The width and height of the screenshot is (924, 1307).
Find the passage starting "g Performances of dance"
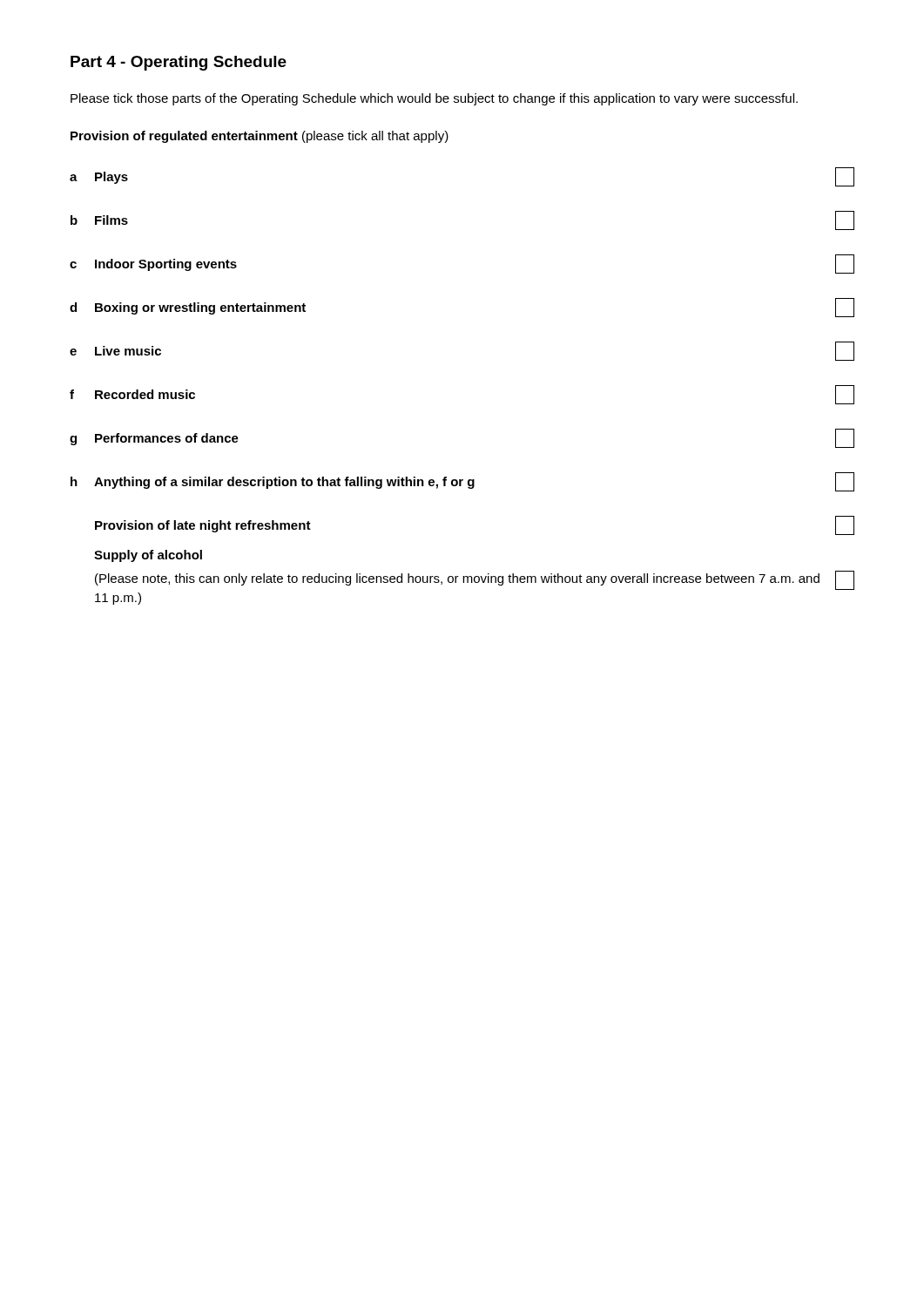coord(118,438)
